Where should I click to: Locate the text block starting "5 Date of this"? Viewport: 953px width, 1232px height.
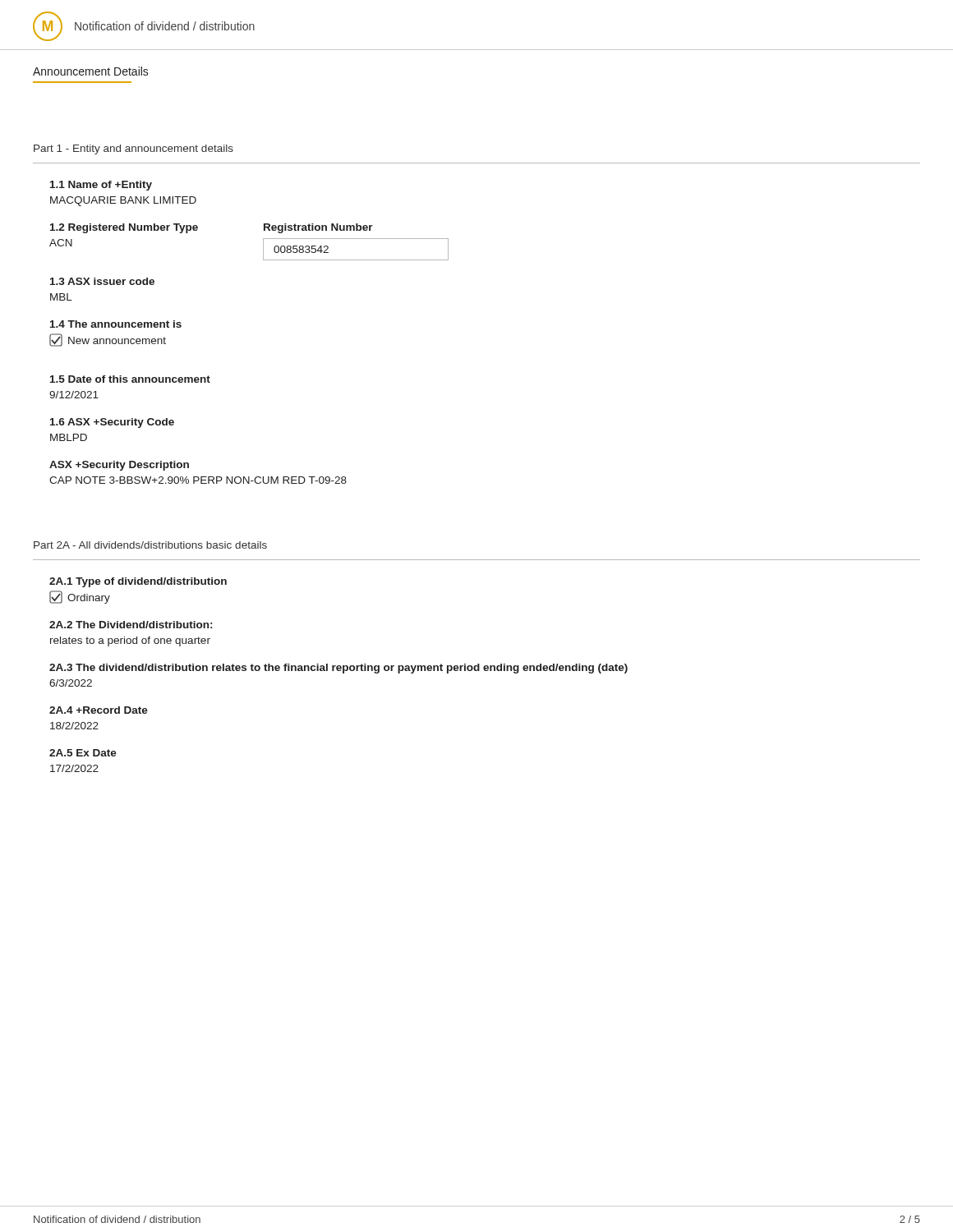pos(130,379)
